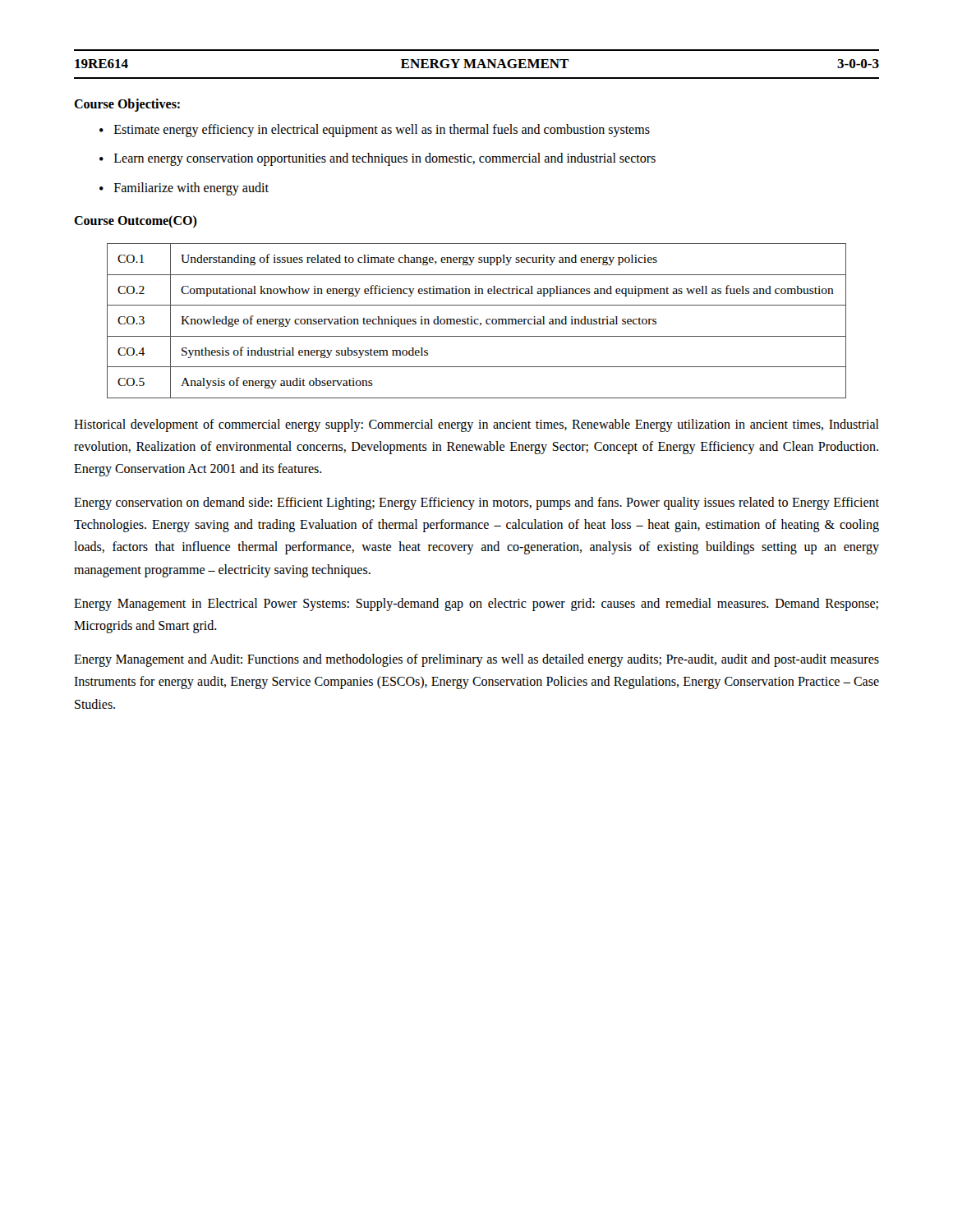Click on the list item containing "• Estimate energy efficiency"

click(374, 130)
